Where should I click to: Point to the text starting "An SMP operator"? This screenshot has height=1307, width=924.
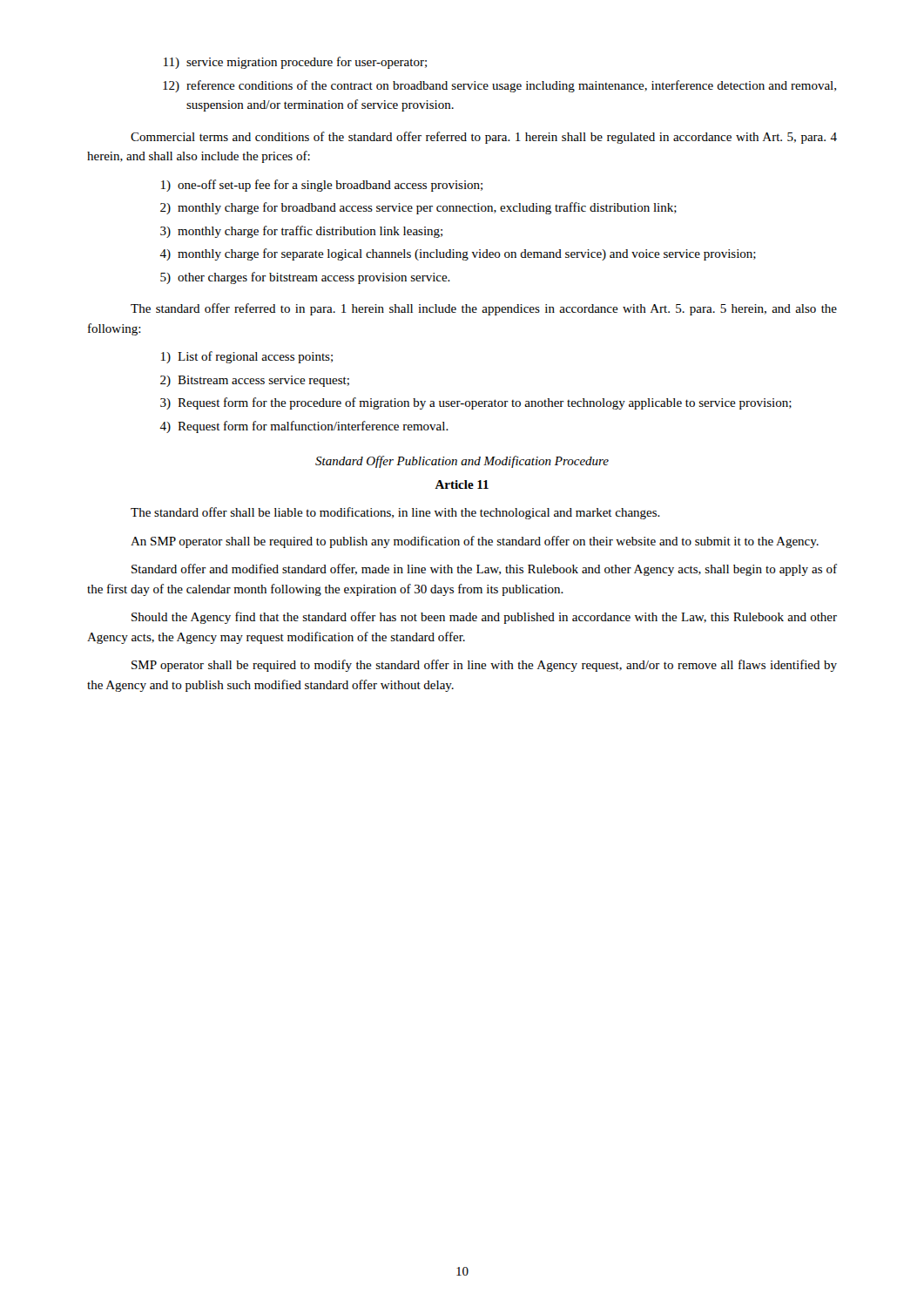point(462,541)
